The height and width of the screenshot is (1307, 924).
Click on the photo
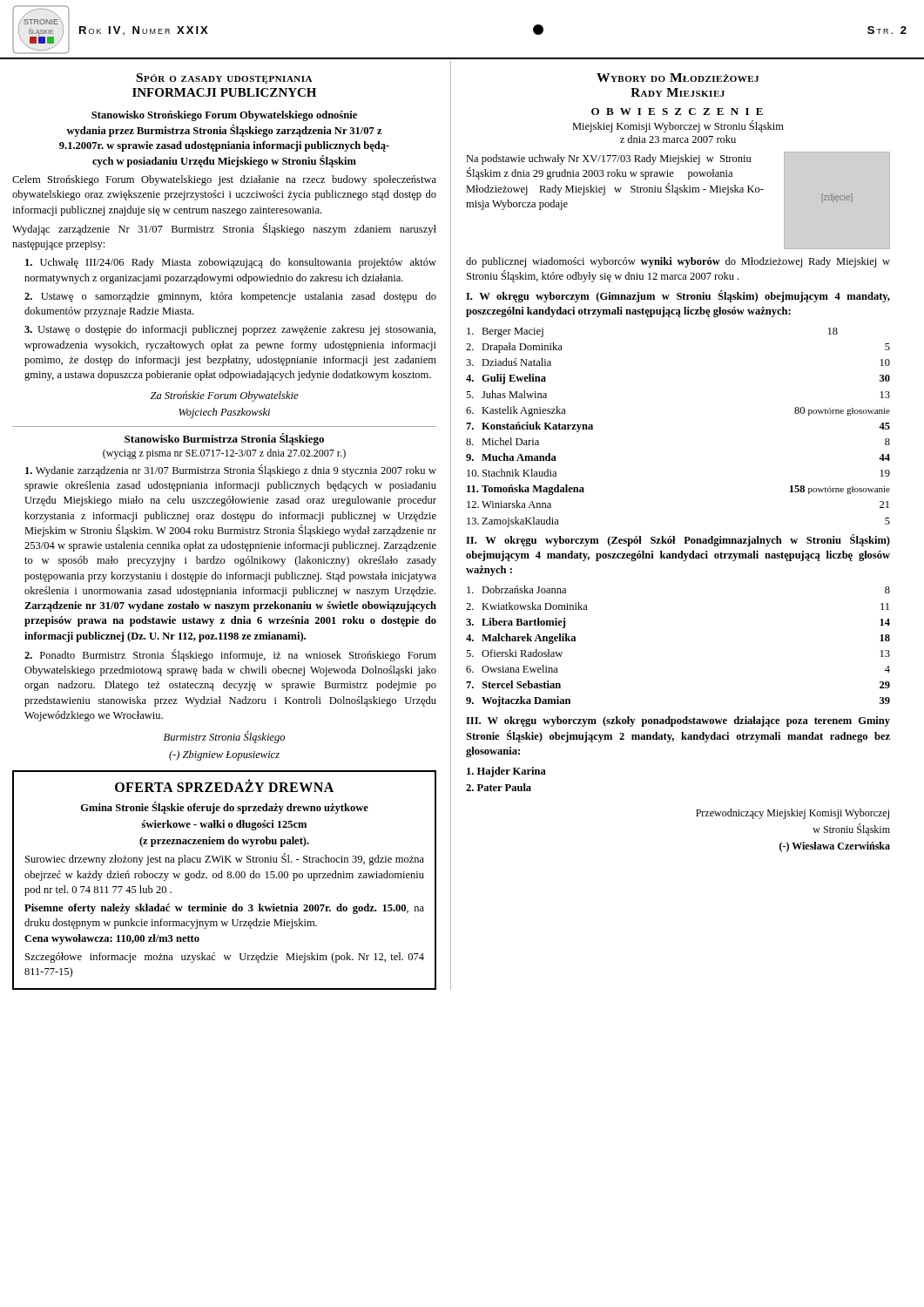pos(837,200)
